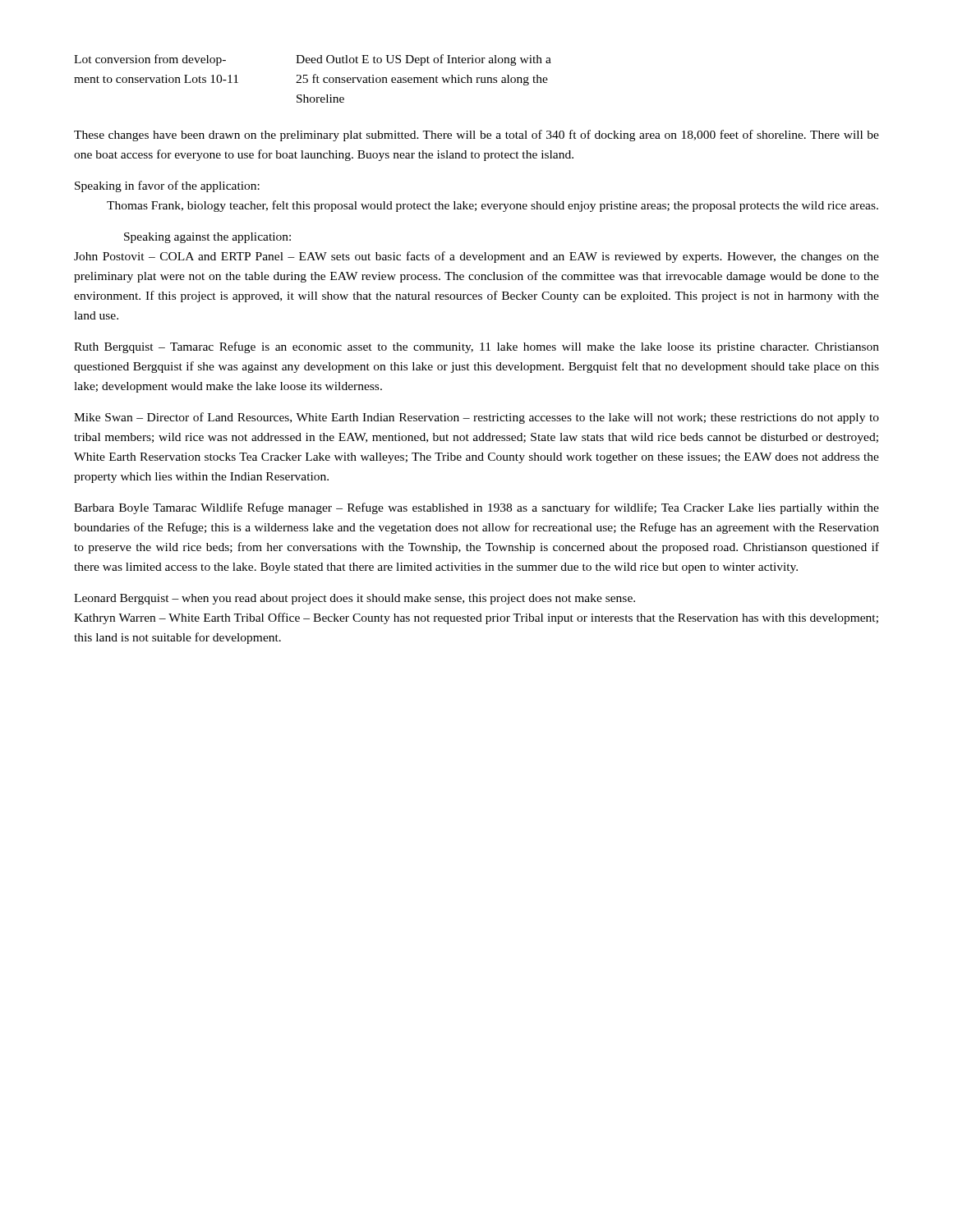Click on the text block starting "Kathryn Warren – White Earth Tribal"
This screenshot has width=953, height=1232.
point(476,628)
